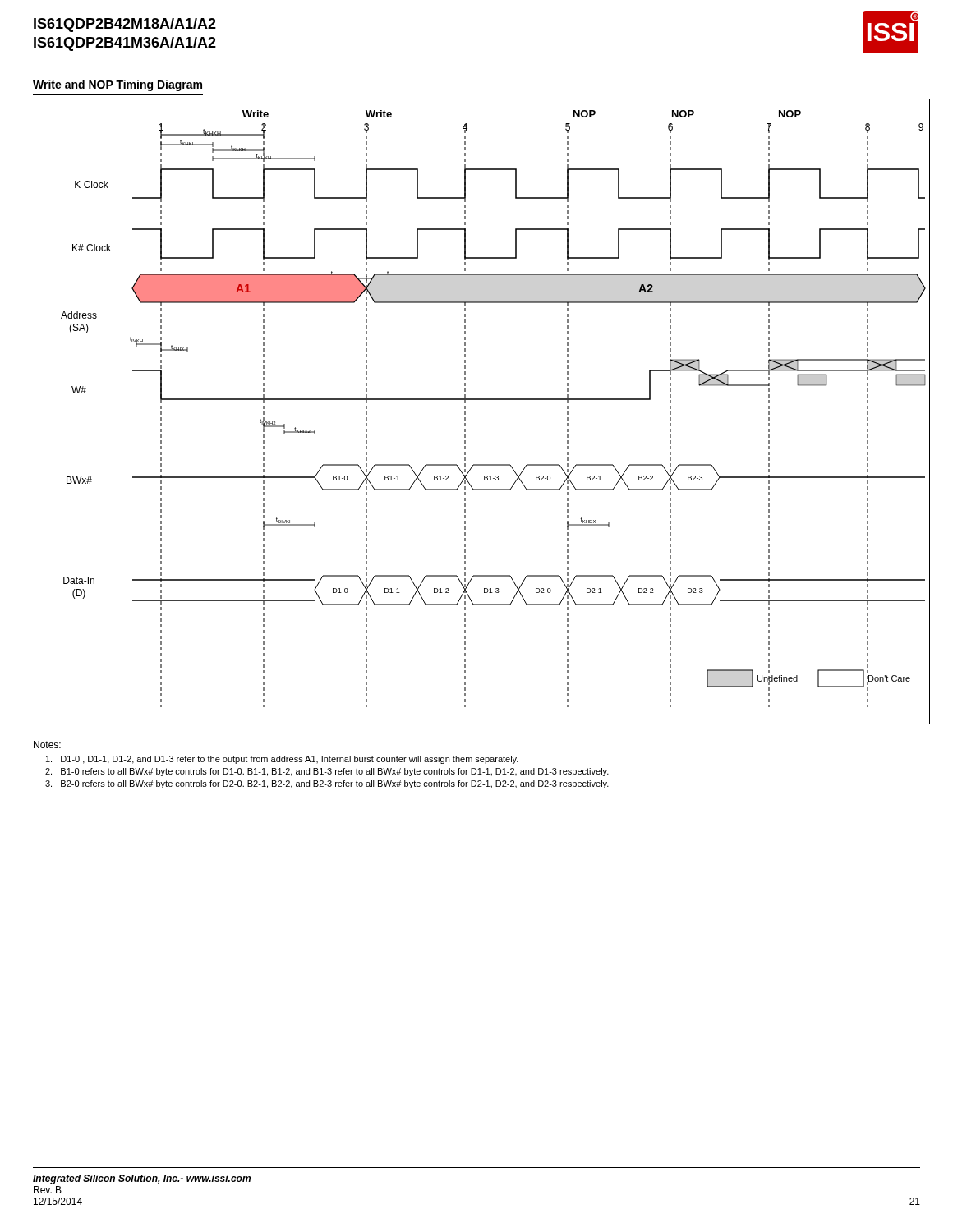Click the passage that begins "3. B2-0 refers to"
The height and width of the screenshot is (1232, 953).
click(327, 784)
